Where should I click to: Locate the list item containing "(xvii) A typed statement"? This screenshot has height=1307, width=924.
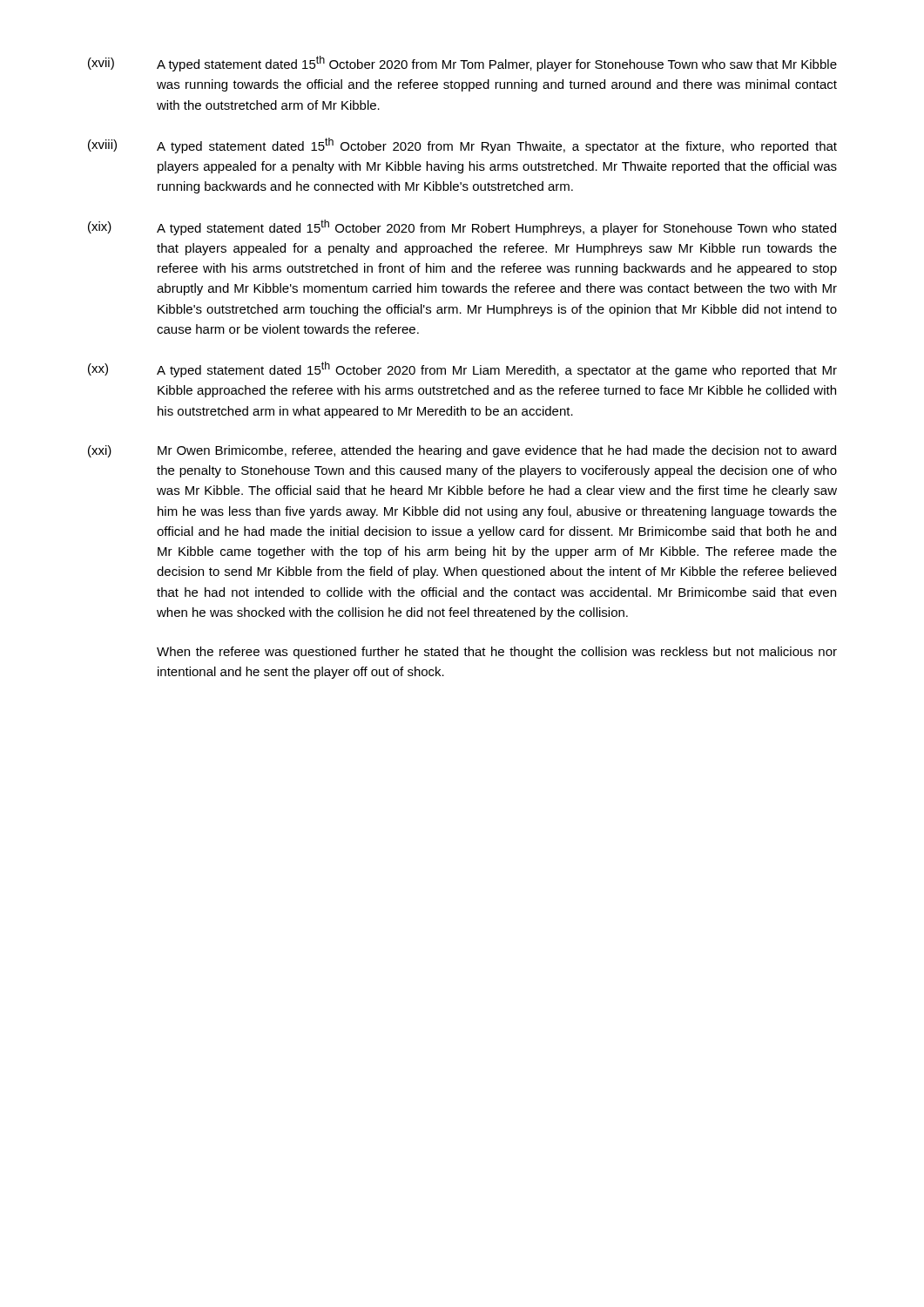462,84
